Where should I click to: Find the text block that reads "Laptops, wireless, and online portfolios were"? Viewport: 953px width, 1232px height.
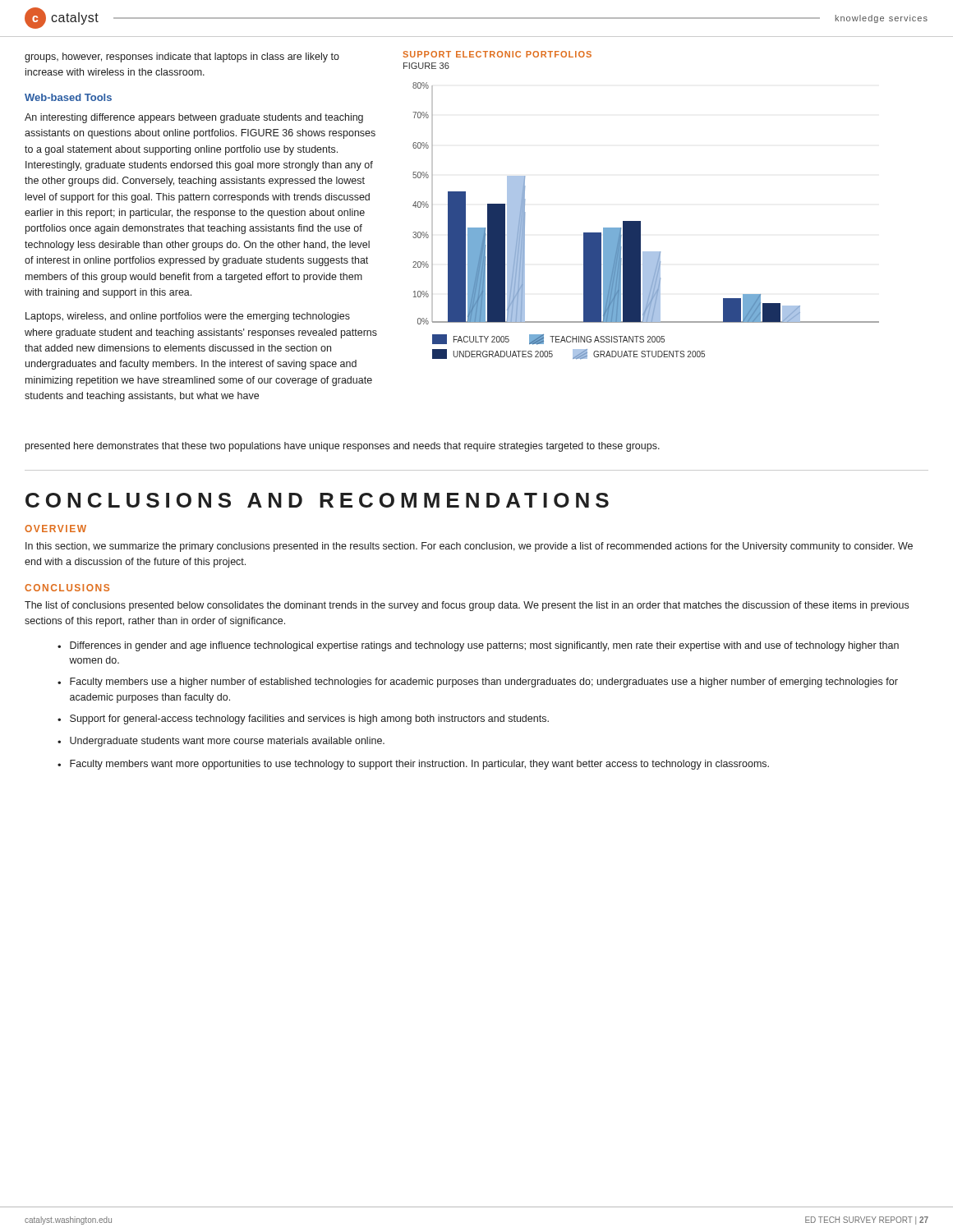tap(201, 356)
